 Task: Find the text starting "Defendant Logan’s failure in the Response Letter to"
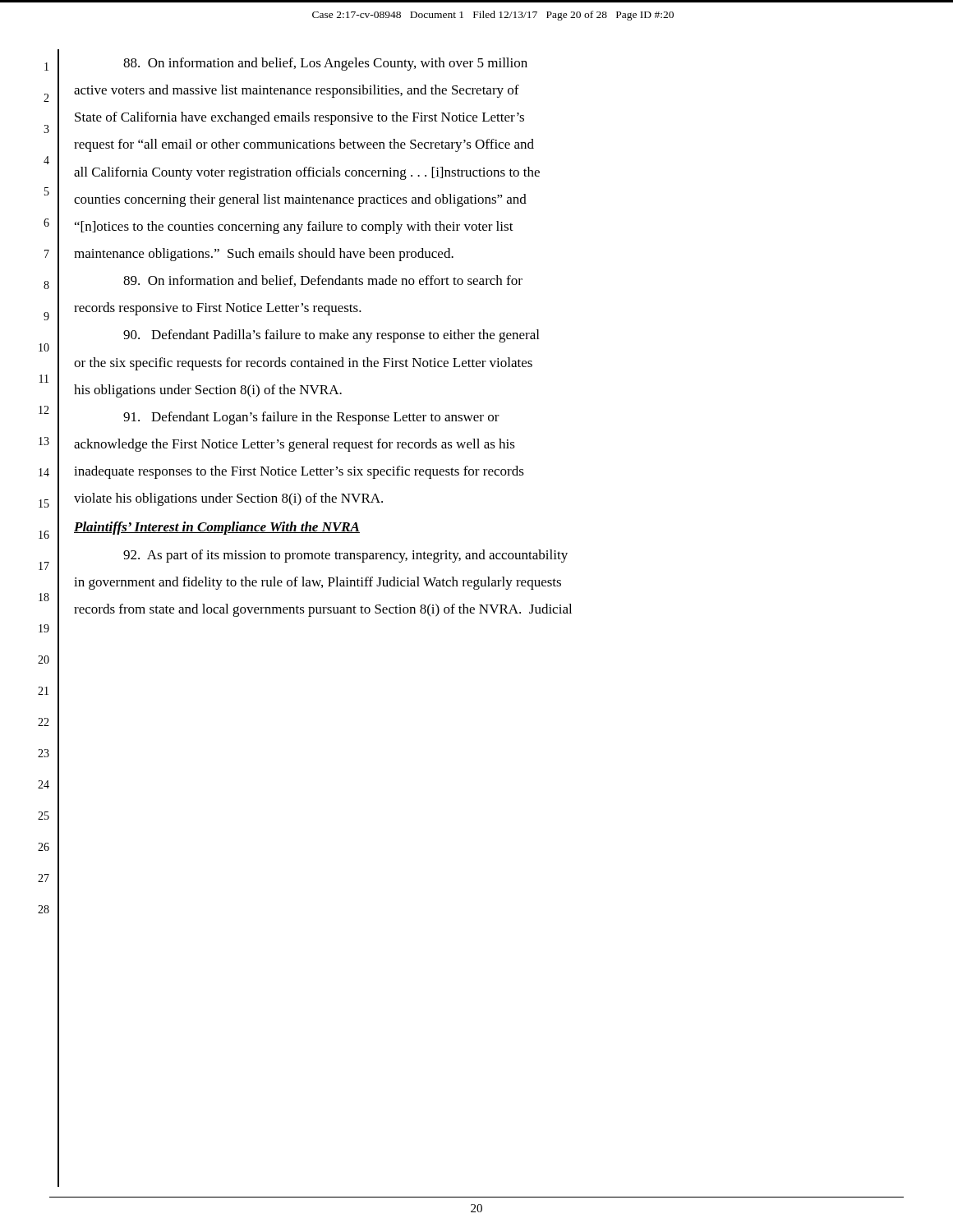pos(489,458)
